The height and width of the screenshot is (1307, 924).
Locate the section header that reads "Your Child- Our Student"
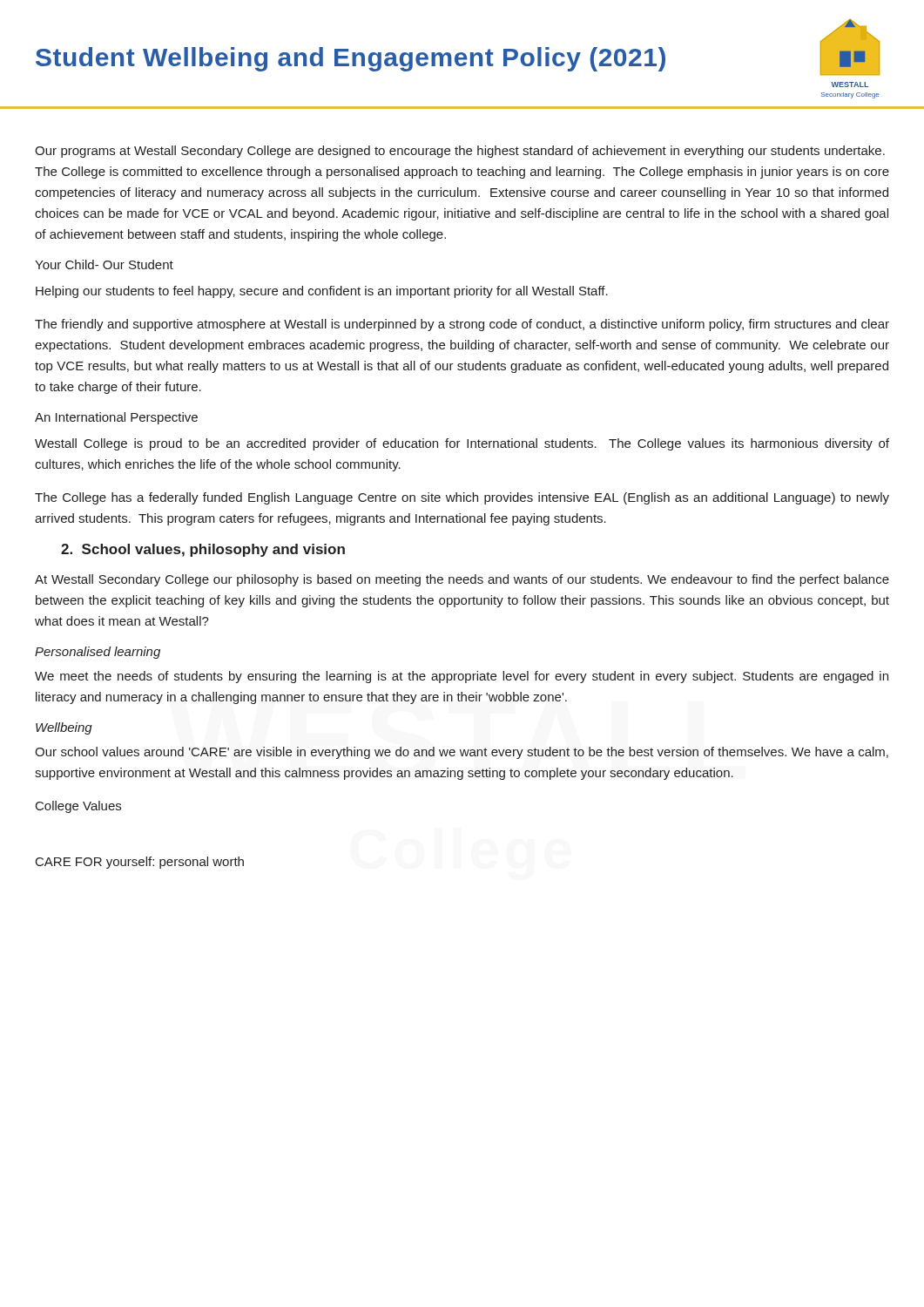click(104, 264)
